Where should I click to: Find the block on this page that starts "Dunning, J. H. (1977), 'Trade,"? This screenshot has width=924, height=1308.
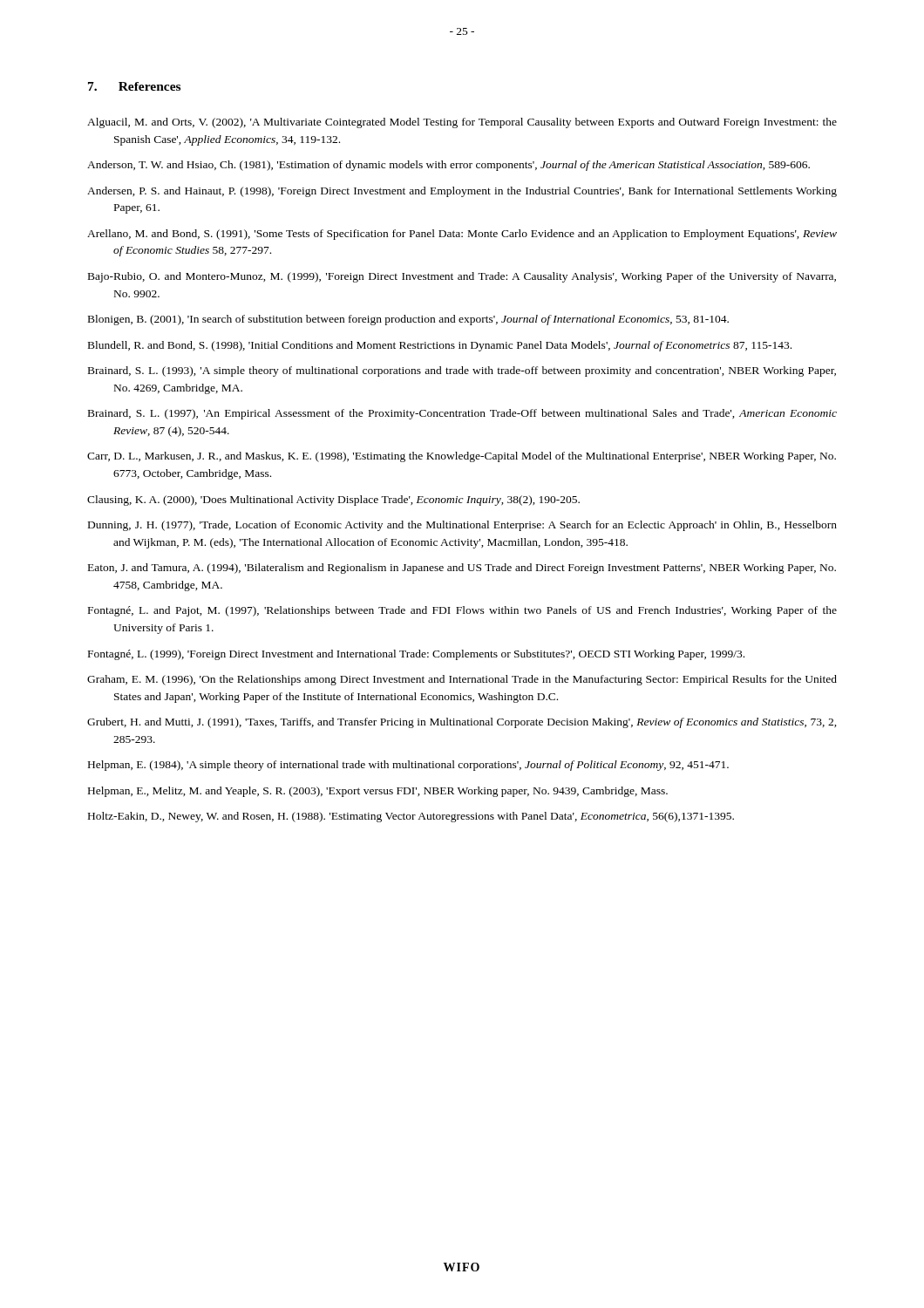462,533
